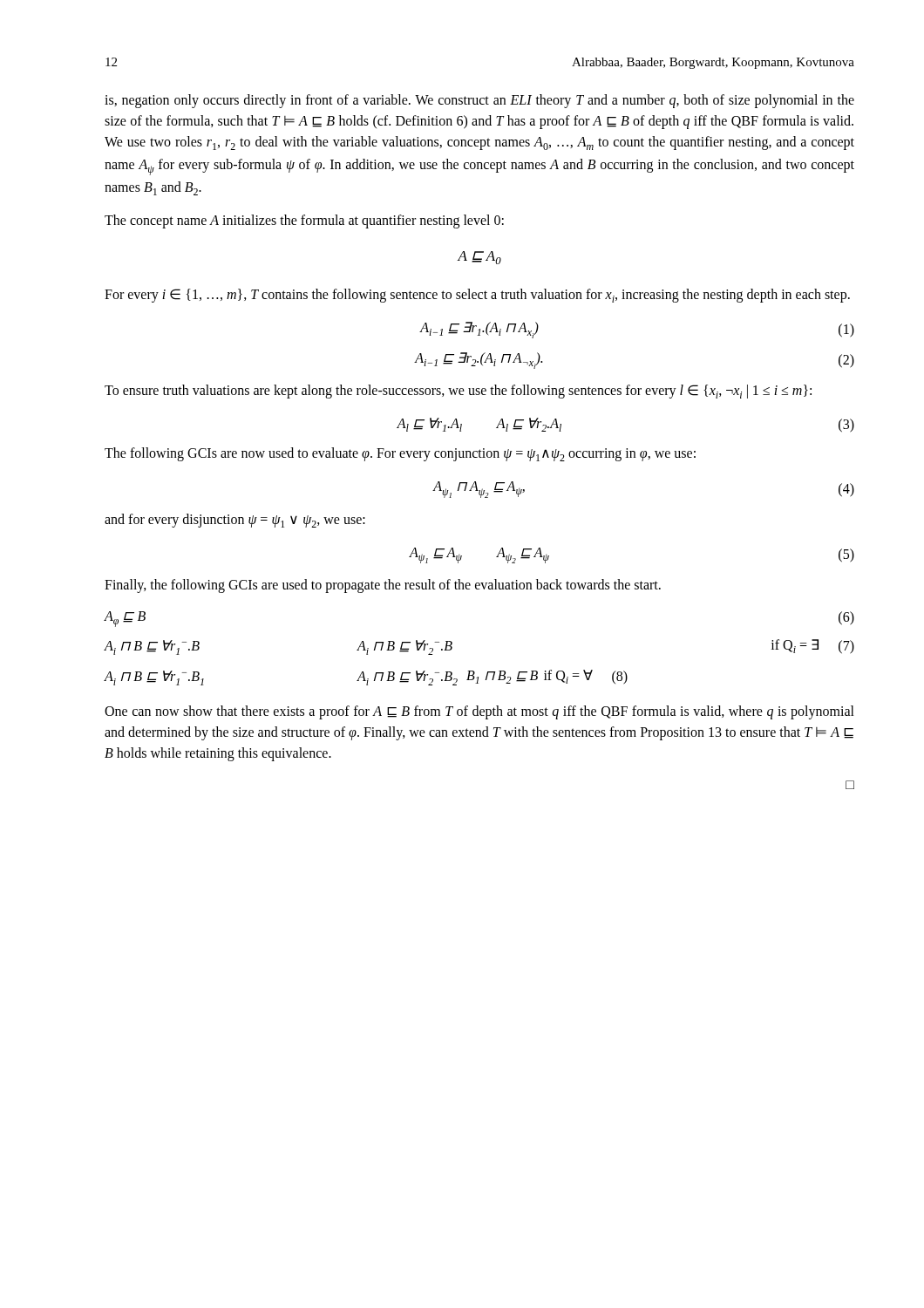This screenshot has height=1308, width=924.
Task: Point to the region starting "A ⊑ A0"
Action: [x=479, y=257]
